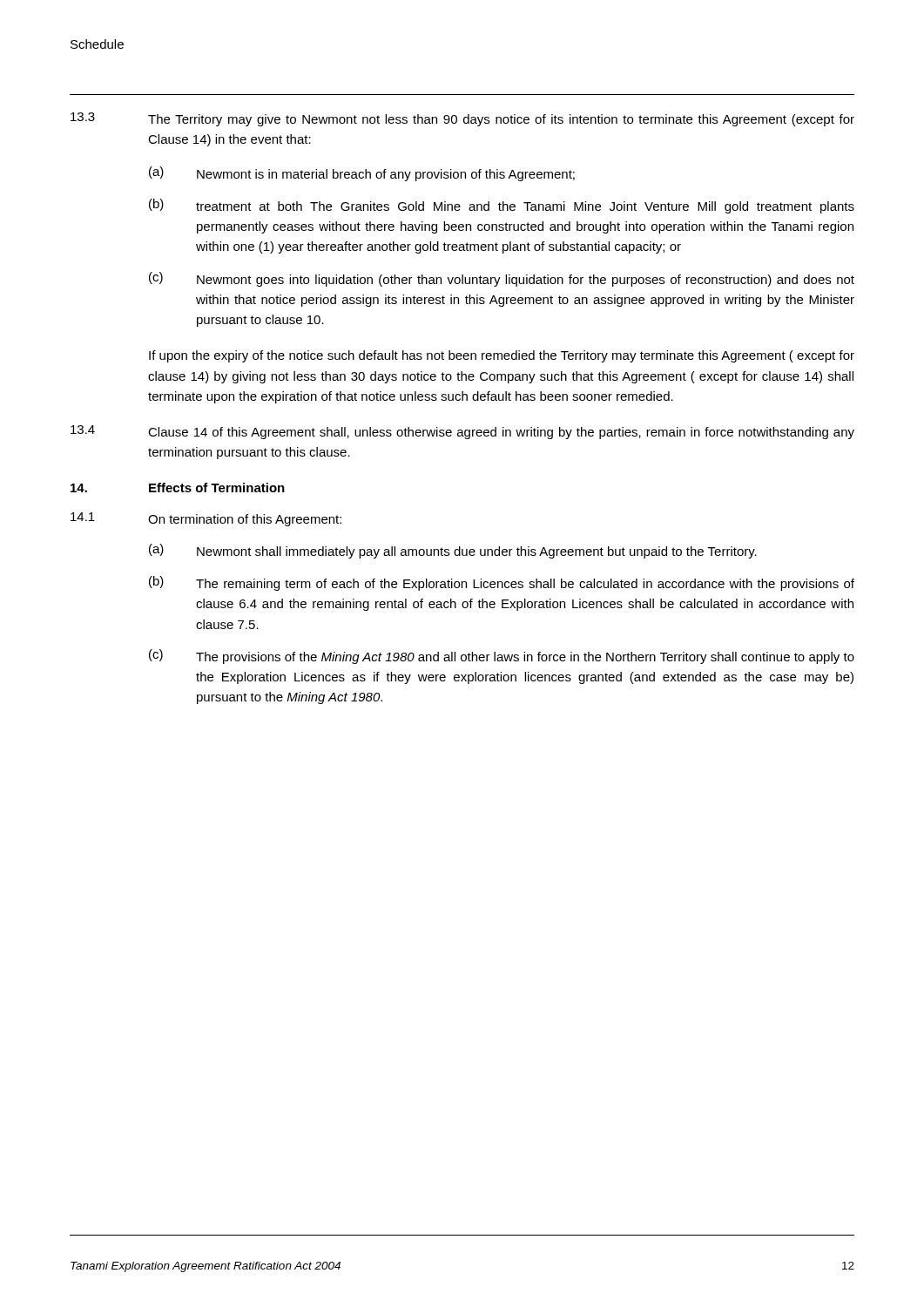Find the block starting "(b) treatment at"
Screen dimensions: 1307x924
[501, 226]
